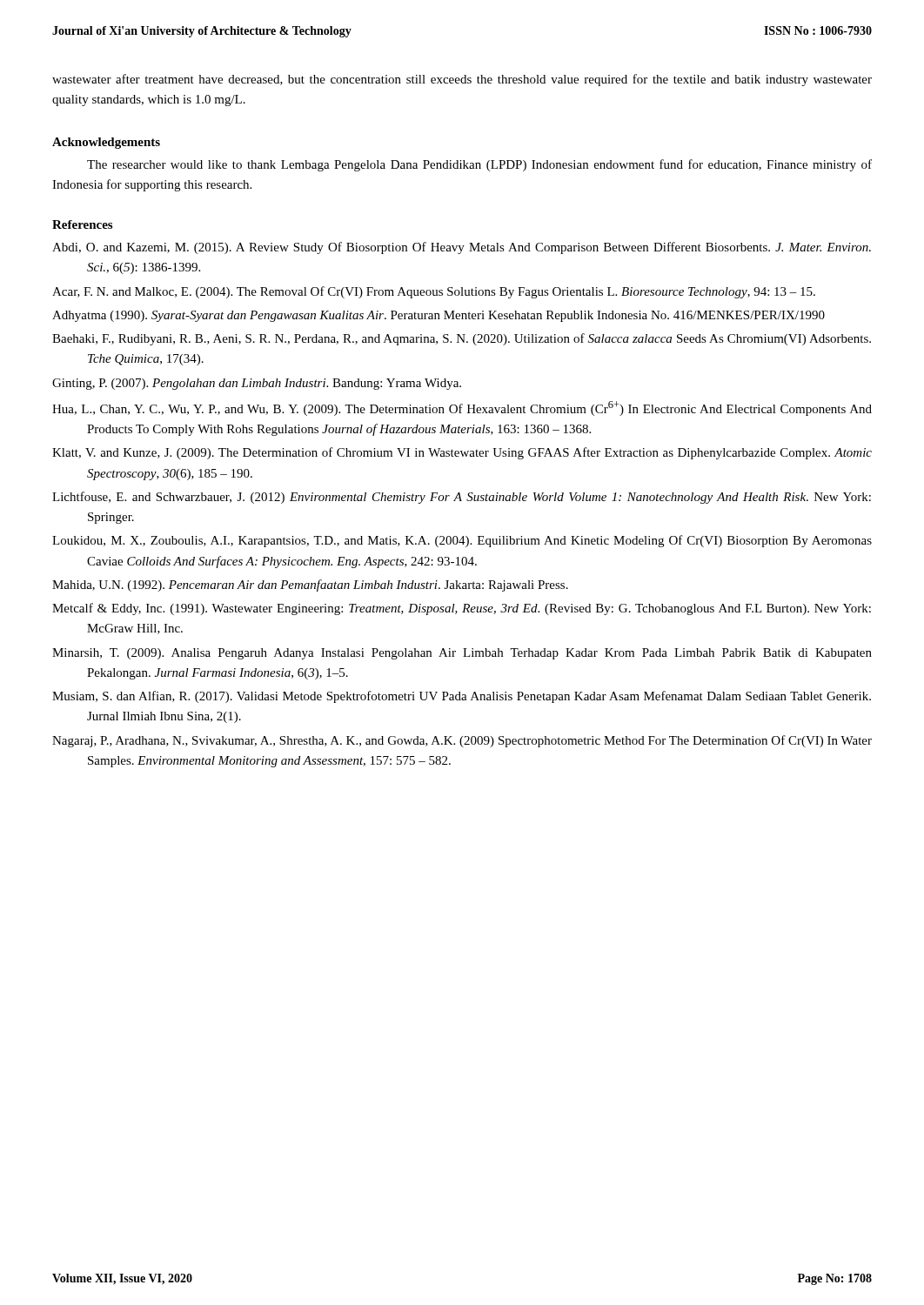Find the text block starting "The researcher would like to thank Lembaga"

coord(462,174)
